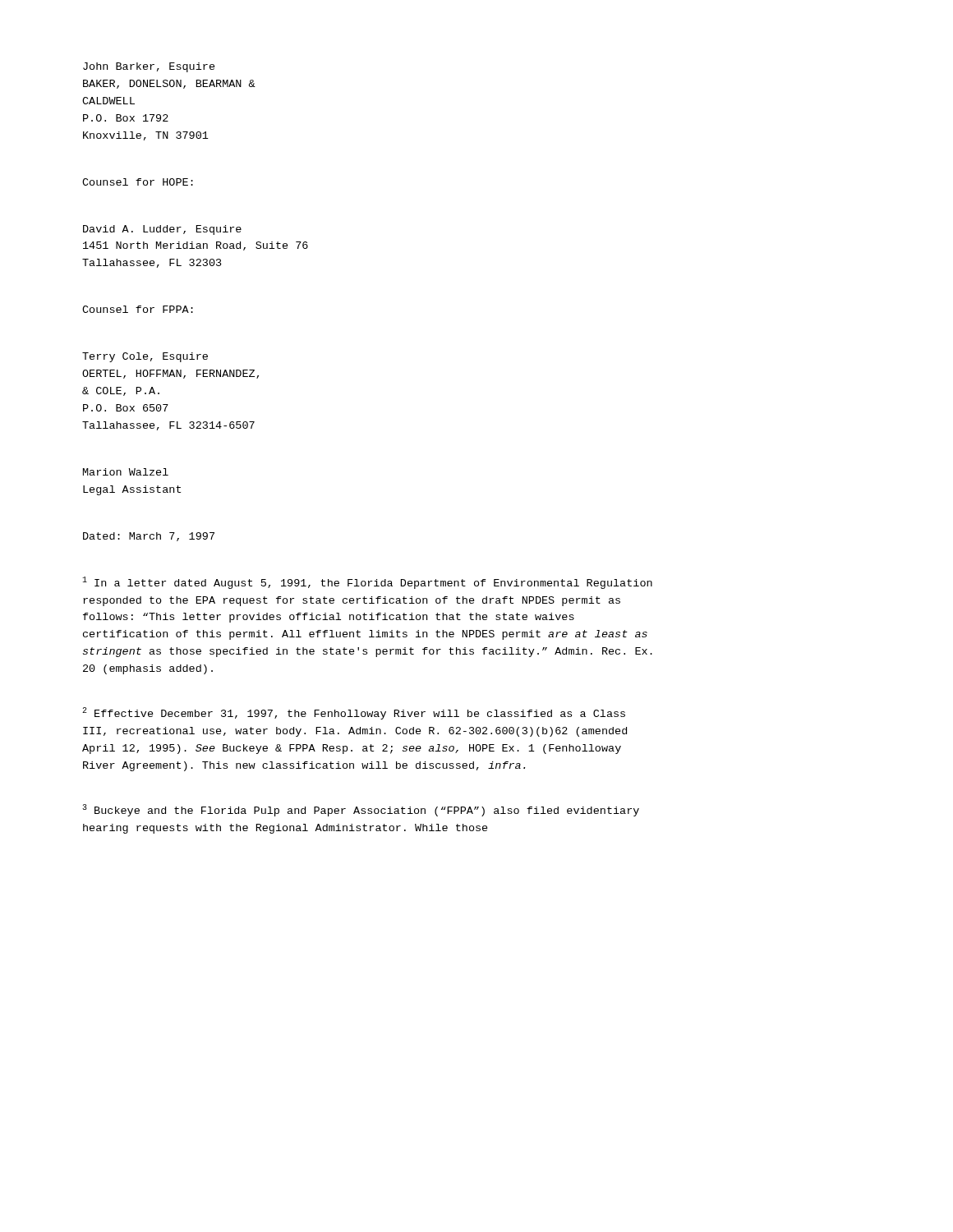Find the block on this page that starts "2 Effective December 31, 1997,"
Viewport: 953px width, 1232px height.
pos(355,739)
